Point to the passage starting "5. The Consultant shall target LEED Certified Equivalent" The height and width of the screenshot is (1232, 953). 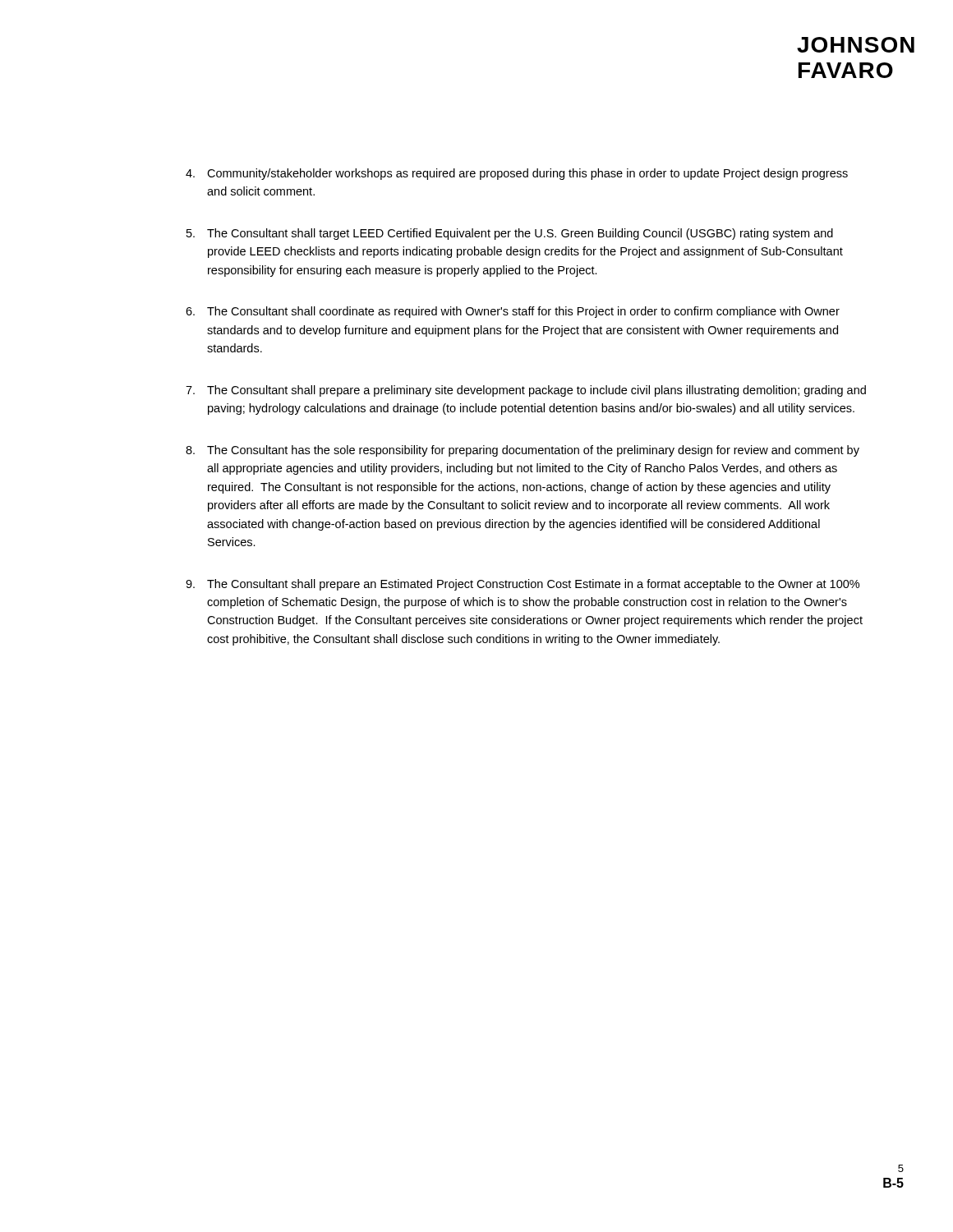point(518,252)
